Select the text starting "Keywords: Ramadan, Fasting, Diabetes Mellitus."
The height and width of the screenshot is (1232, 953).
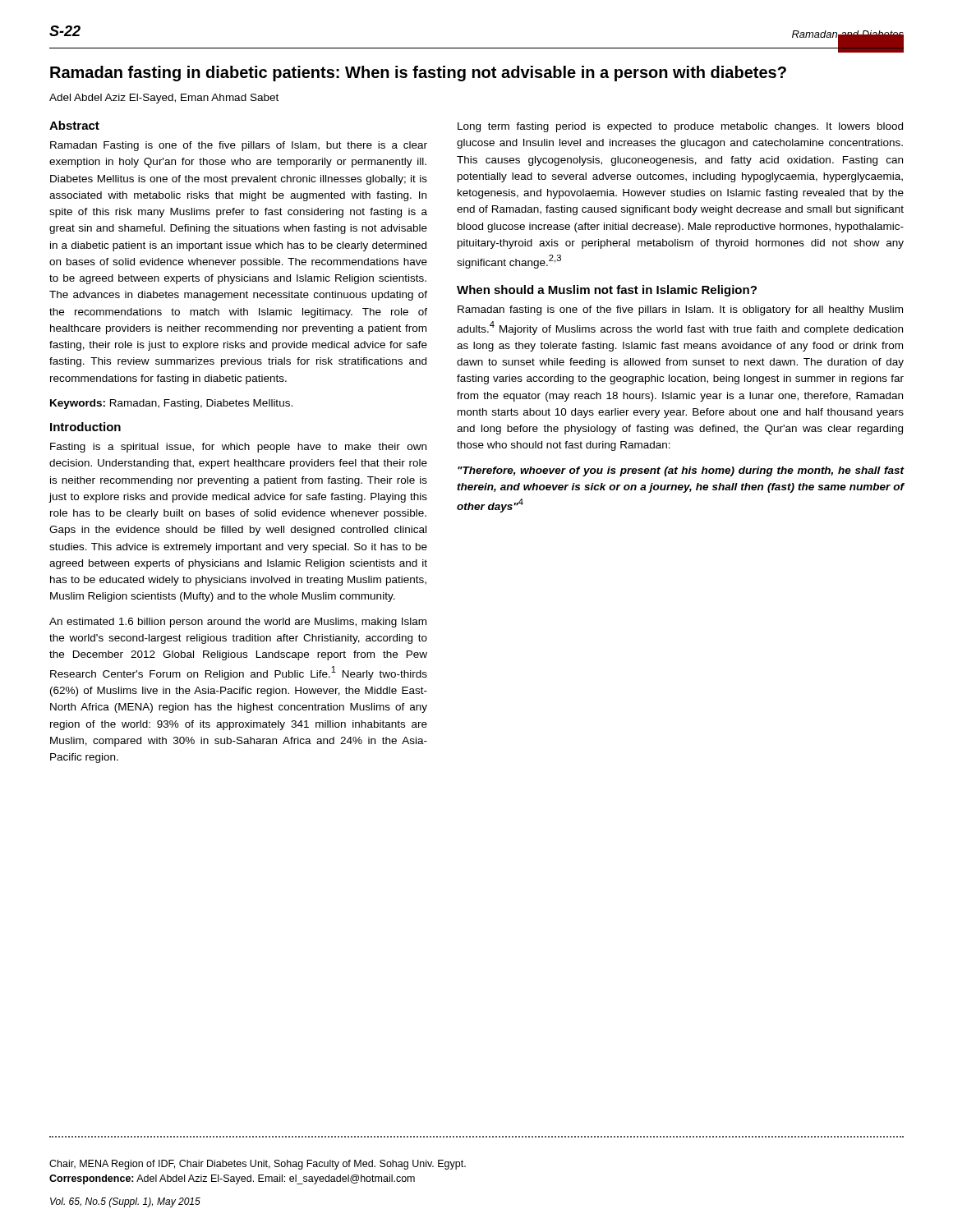171,403
